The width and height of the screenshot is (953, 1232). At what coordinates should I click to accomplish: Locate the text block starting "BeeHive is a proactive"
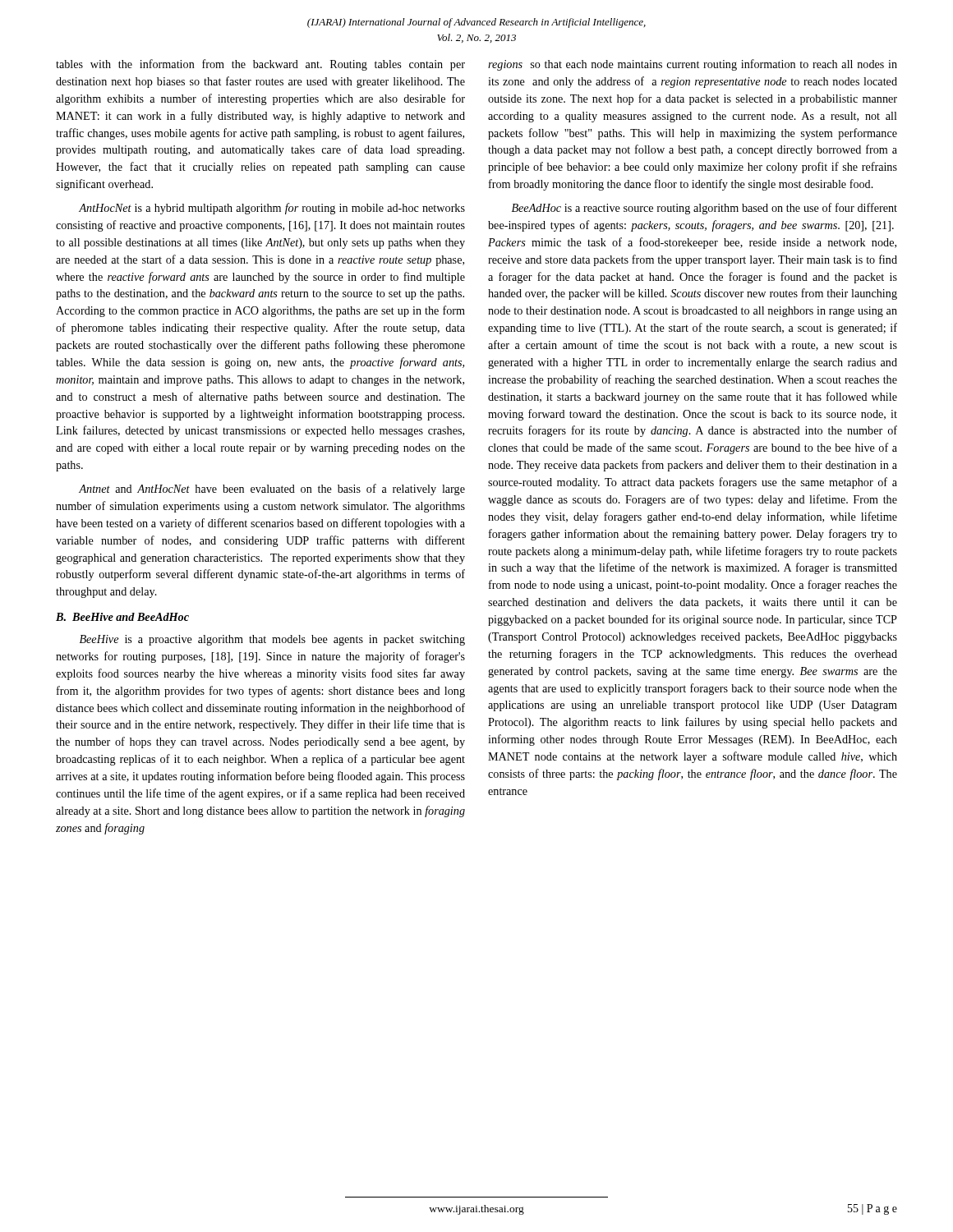point(260,733)
